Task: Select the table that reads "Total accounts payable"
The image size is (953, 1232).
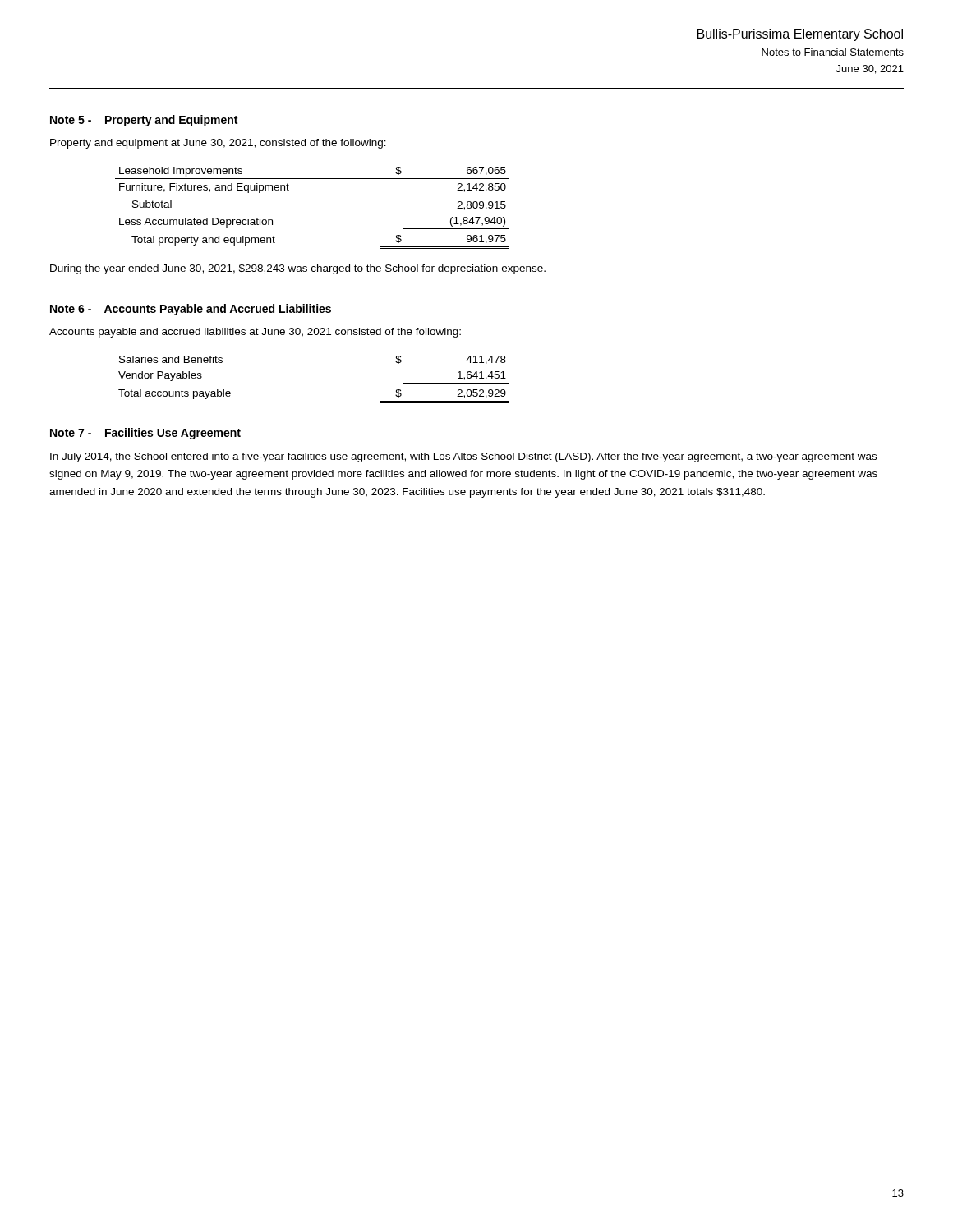Action: (476, 377)
